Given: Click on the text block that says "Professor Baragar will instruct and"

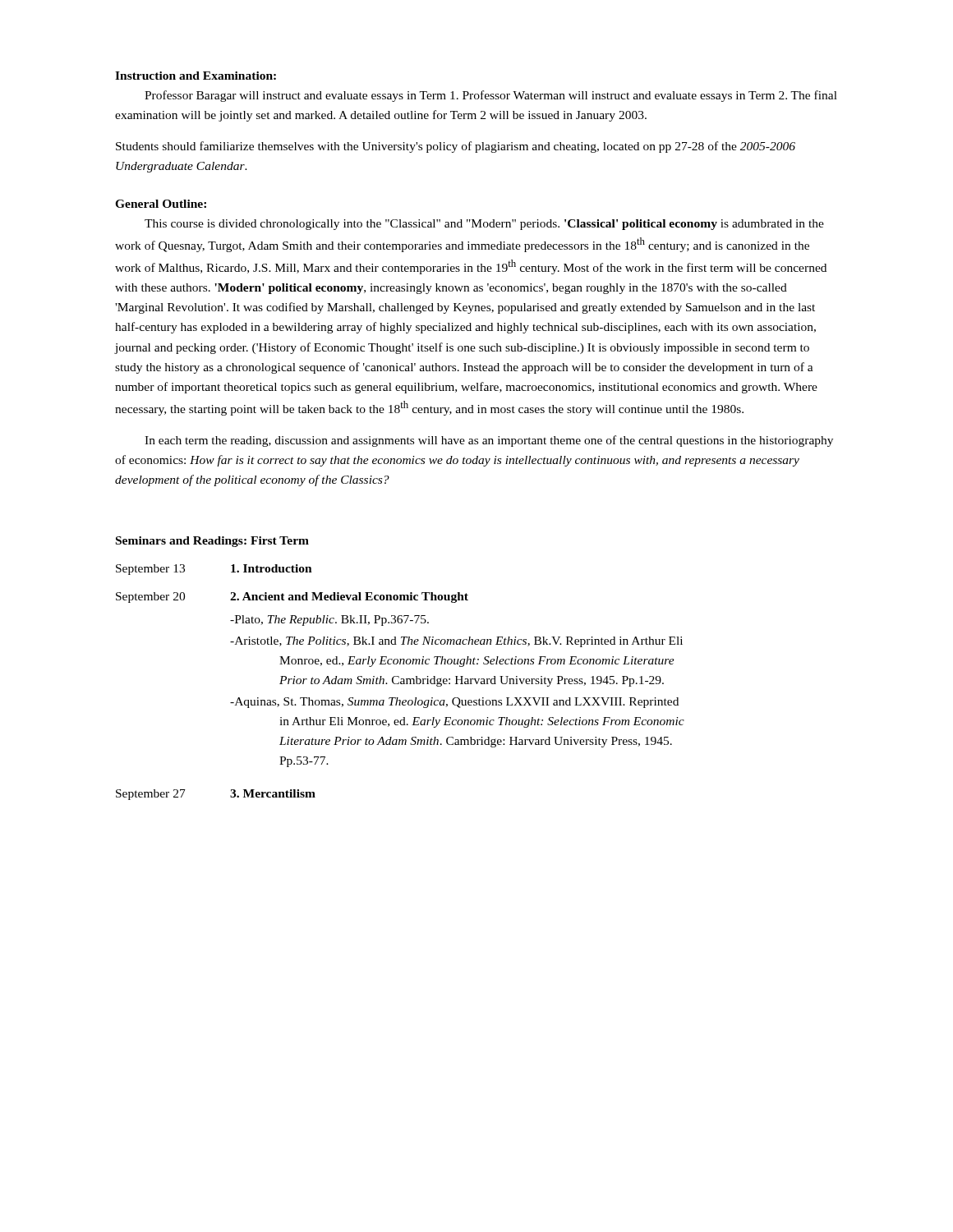Looking at the screenshot, I should click(476, 105).
